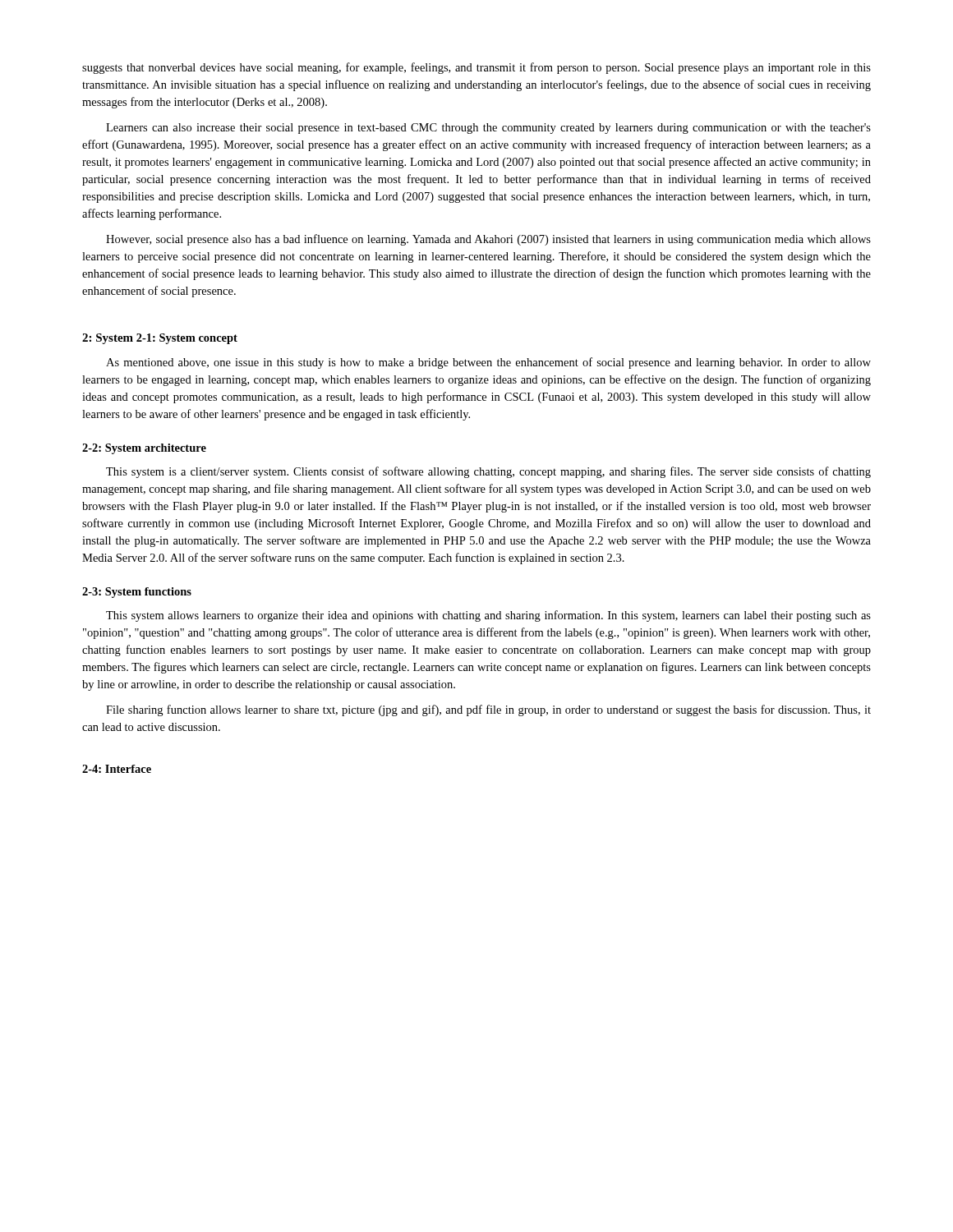
Task: Click on the section header that says "2-1: System concept"
Action: pos(187,338)
